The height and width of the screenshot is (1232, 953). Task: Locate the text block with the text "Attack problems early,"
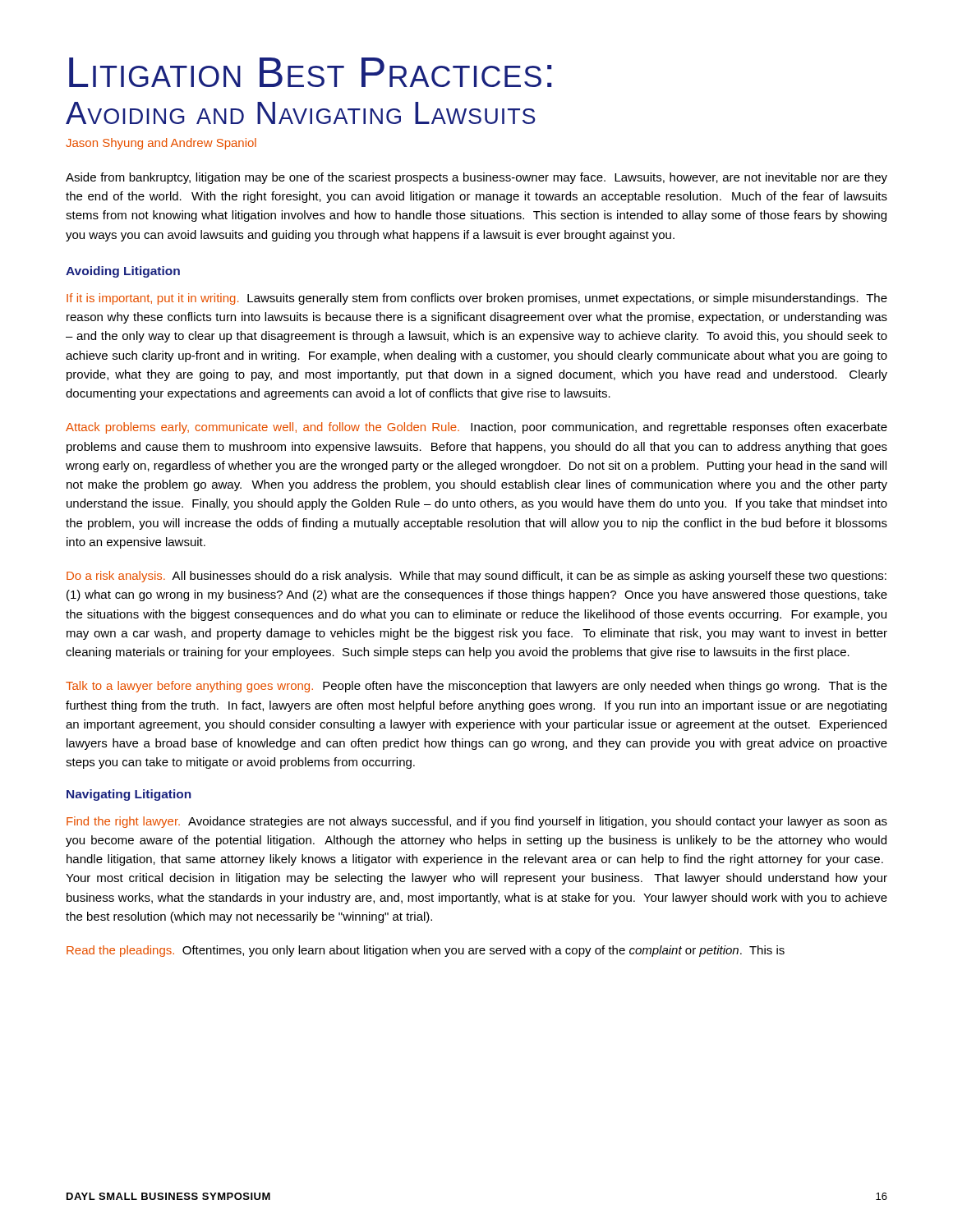(x=476, y=484)
